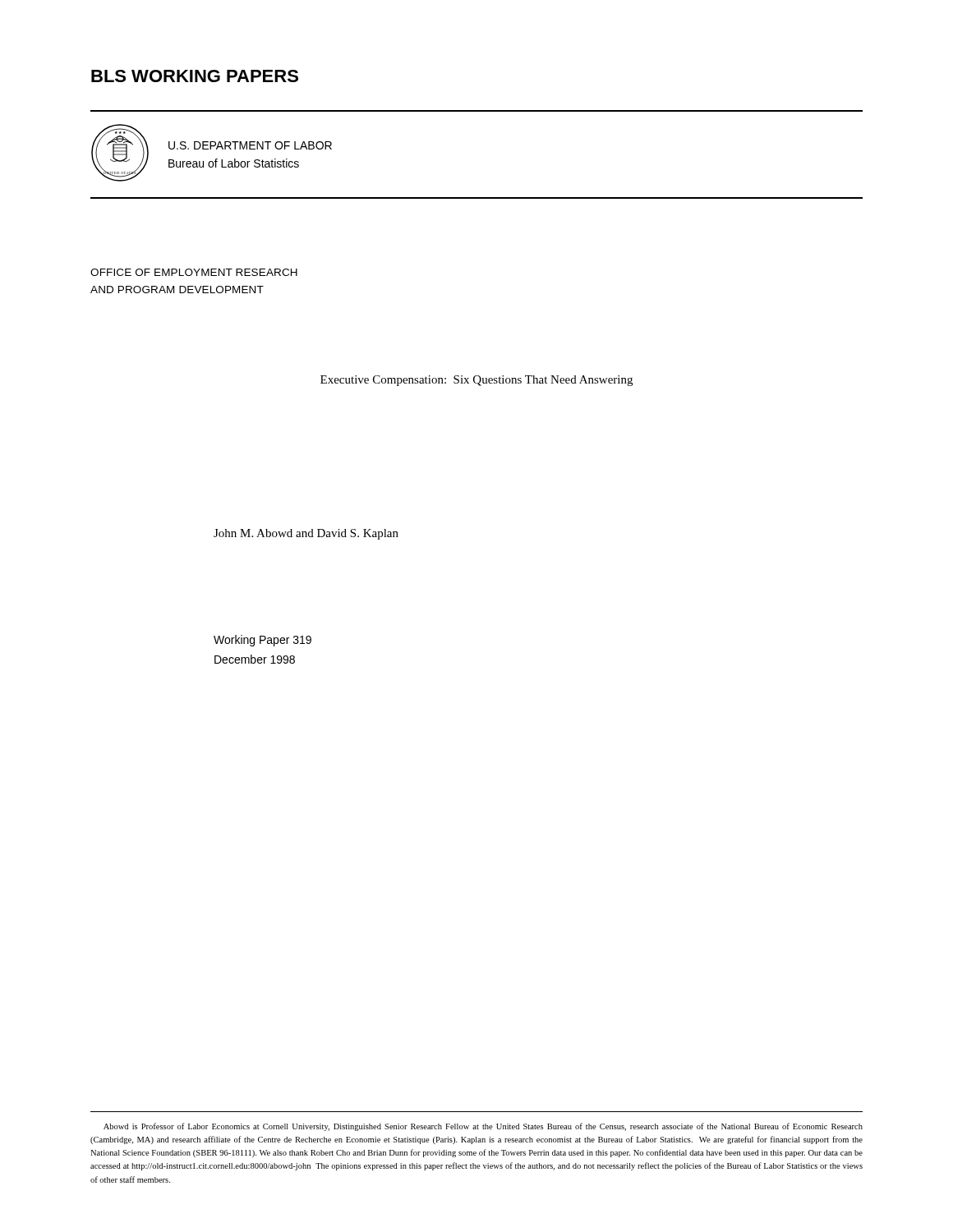Viewport: 953px width, 1232px height.
Task: Locate the title
Action: coord(476,76)
